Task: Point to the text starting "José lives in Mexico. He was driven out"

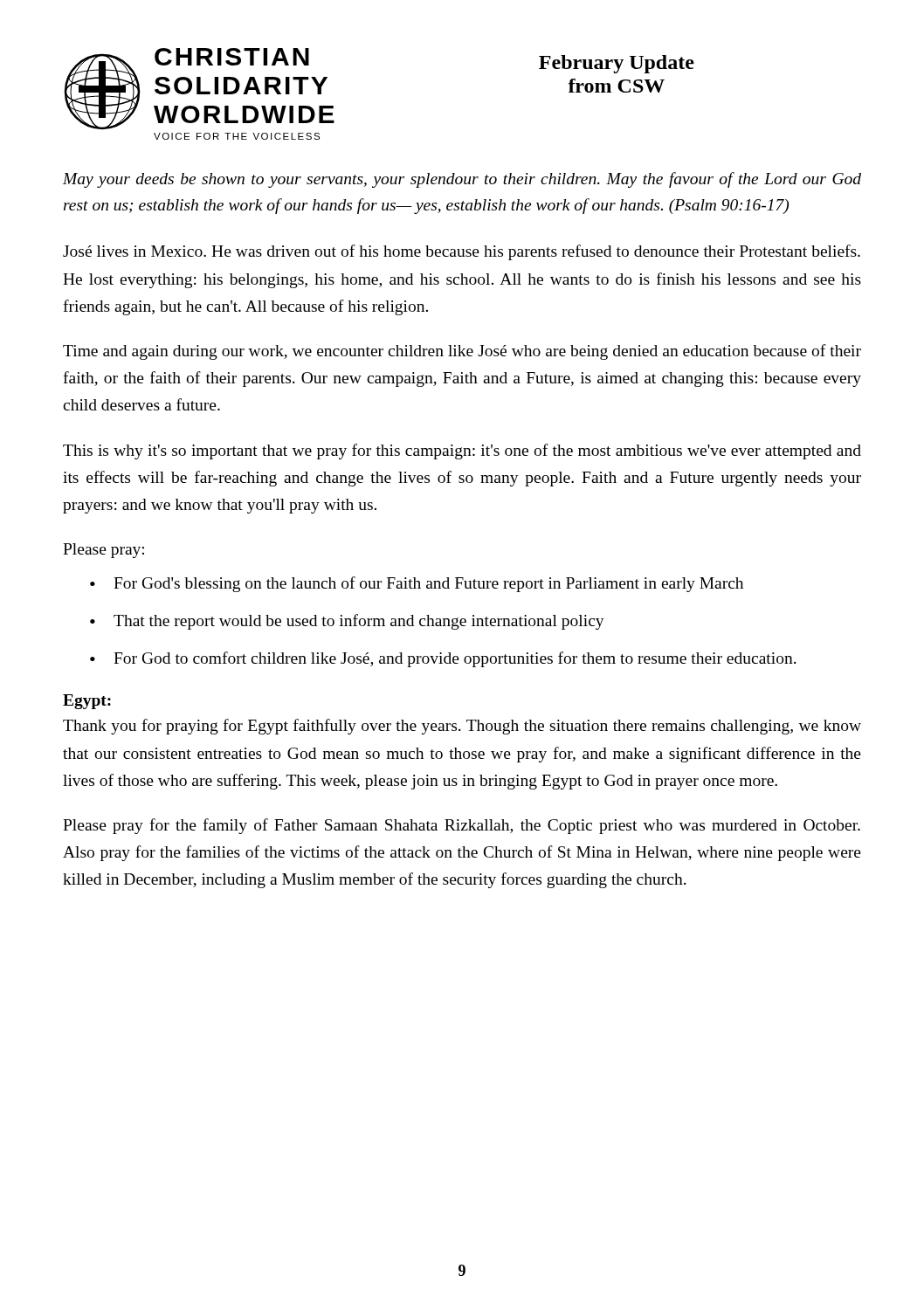Action: pos(462,279)
